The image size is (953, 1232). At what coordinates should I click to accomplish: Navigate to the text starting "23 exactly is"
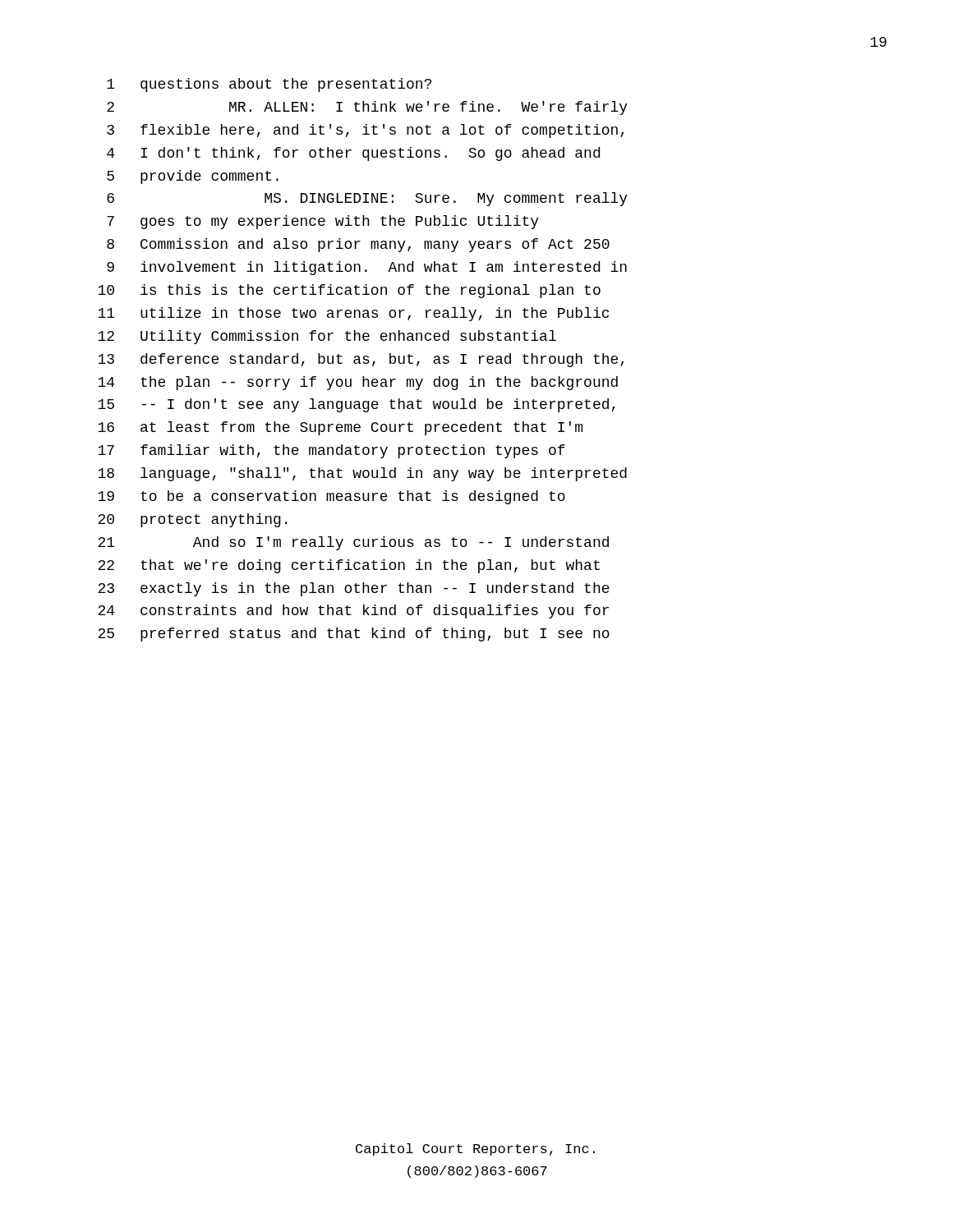[476, 589]
